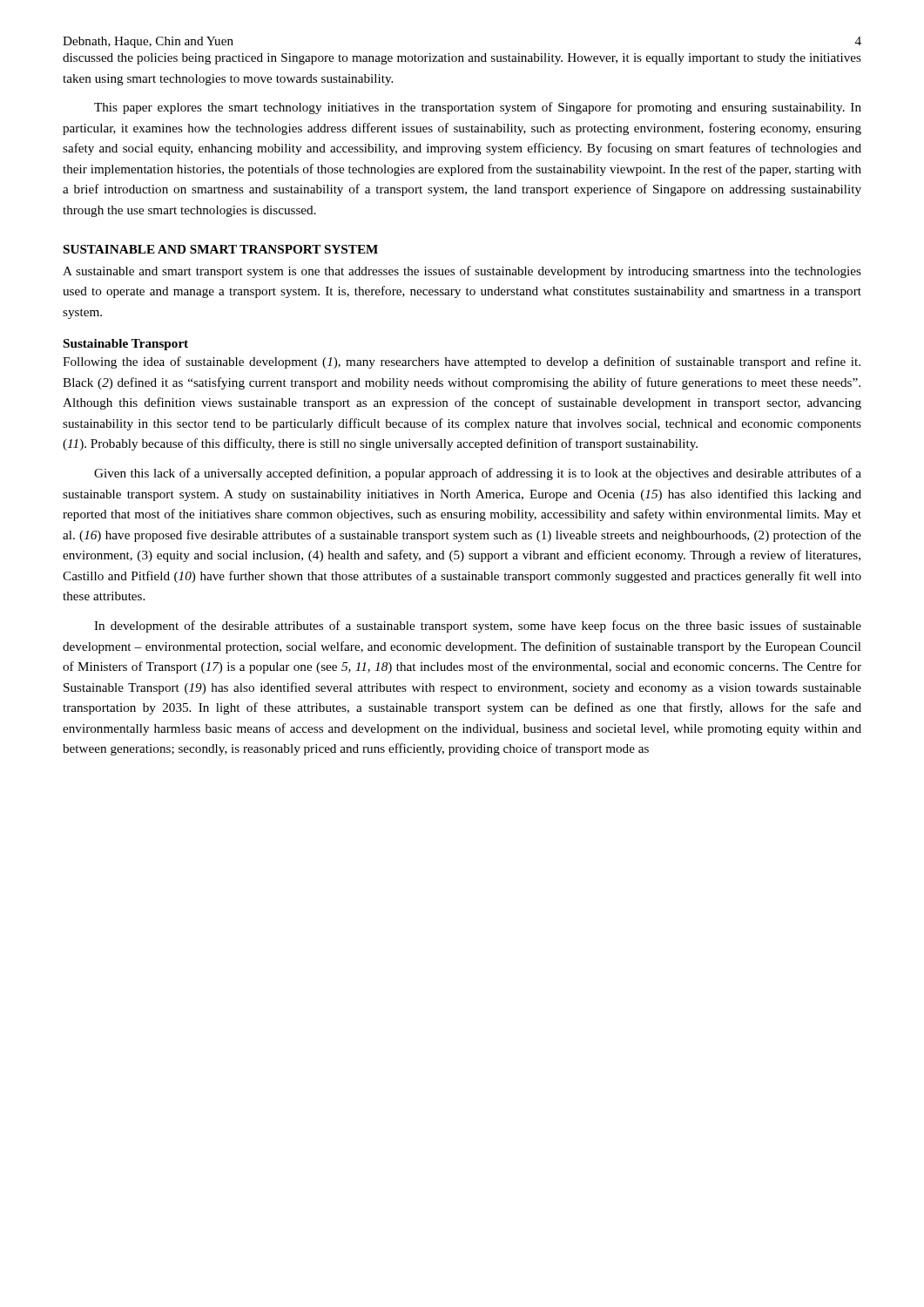
Task: Select the block starting "In development of the"
Action: [462, 687]
